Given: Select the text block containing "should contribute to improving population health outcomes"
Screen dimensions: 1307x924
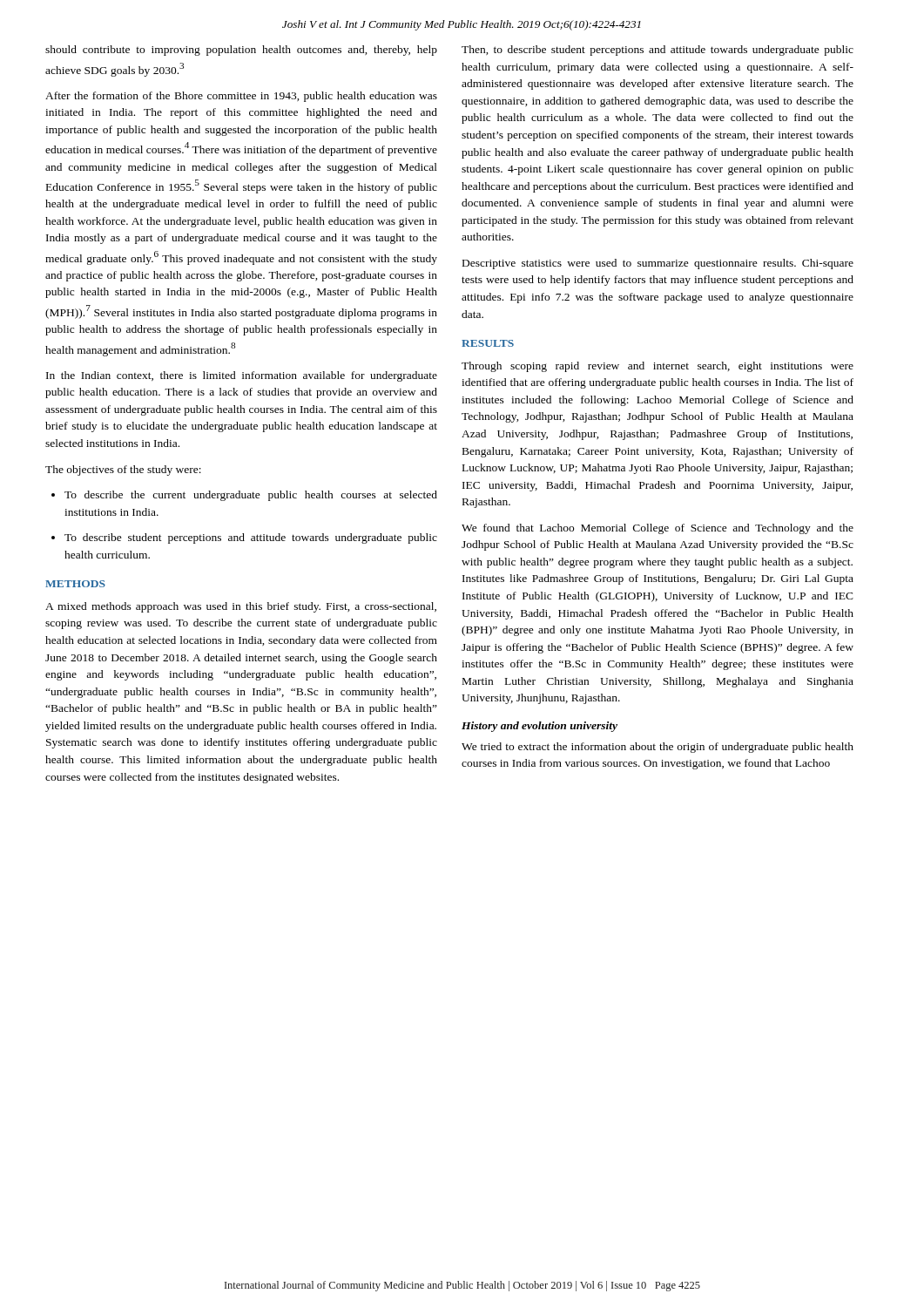Looking at the screenshot, I should click(241, 60).
